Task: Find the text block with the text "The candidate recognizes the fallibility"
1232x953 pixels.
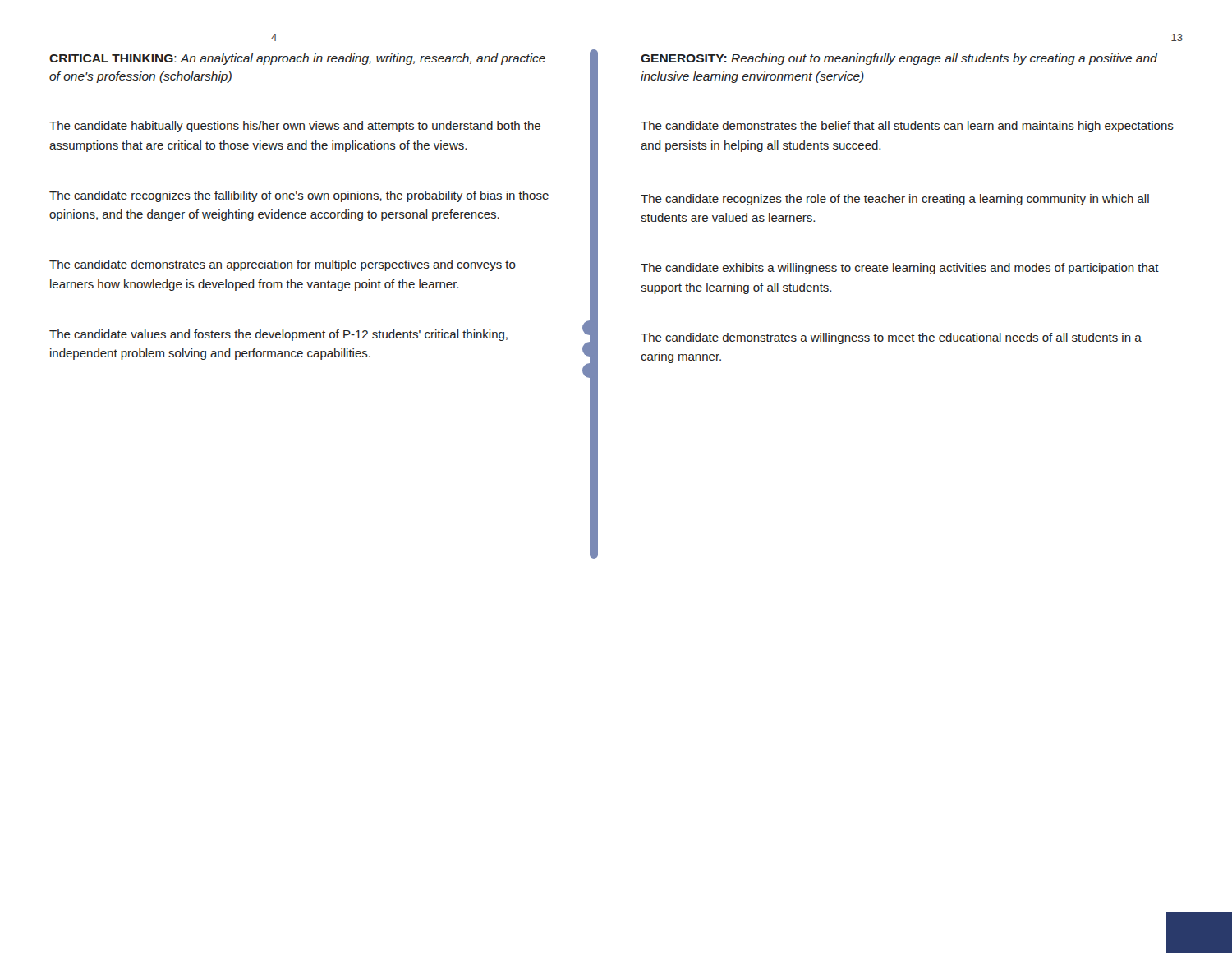Action: click(299, 205)
